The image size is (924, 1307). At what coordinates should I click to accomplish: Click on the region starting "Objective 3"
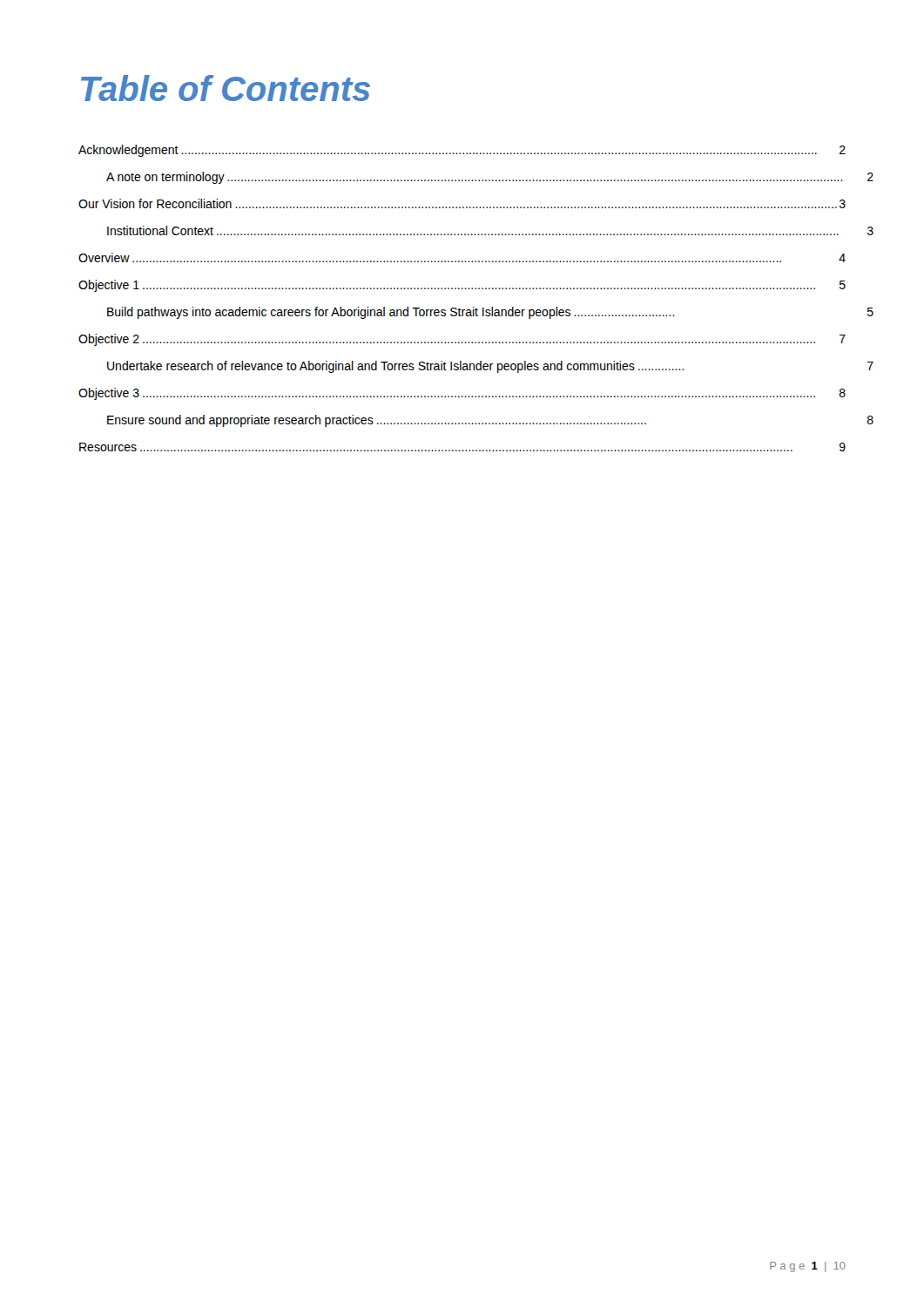click(462, 393)
